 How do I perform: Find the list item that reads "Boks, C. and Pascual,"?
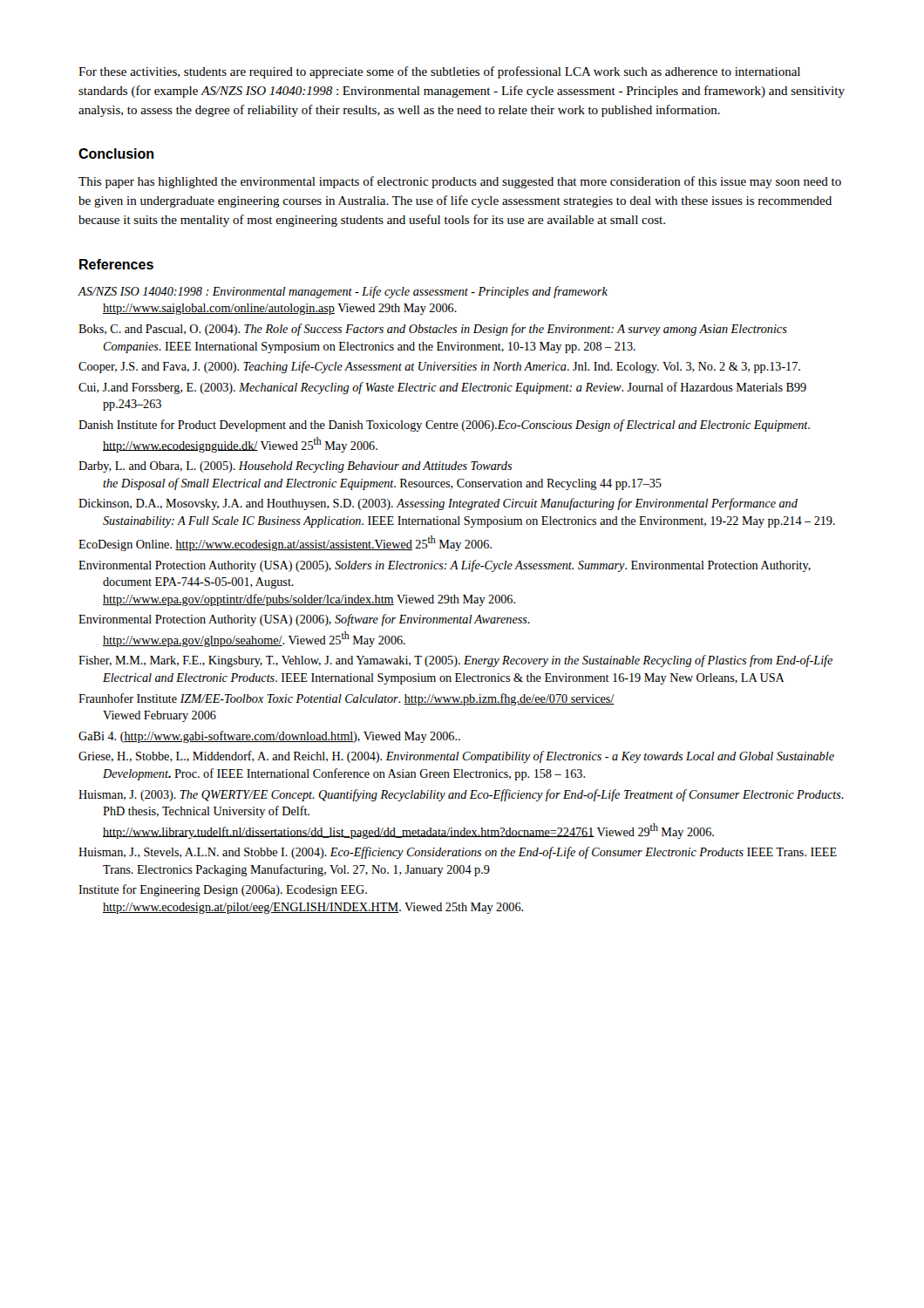tap(433, 337)
